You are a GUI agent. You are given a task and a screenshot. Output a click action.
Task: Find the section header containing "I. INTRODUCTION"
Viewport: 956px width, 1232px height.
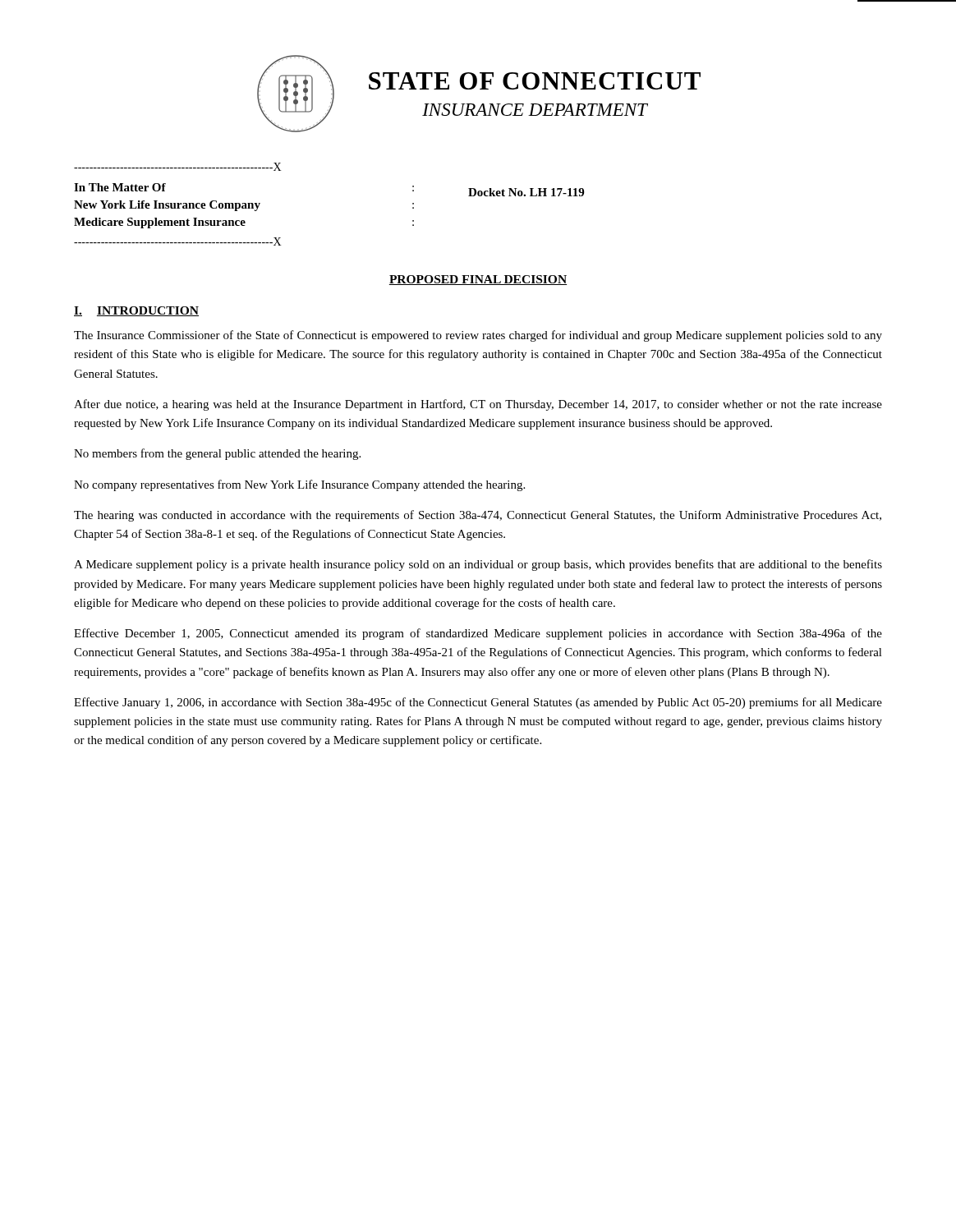pyautogui.click(x=136, y=310)
